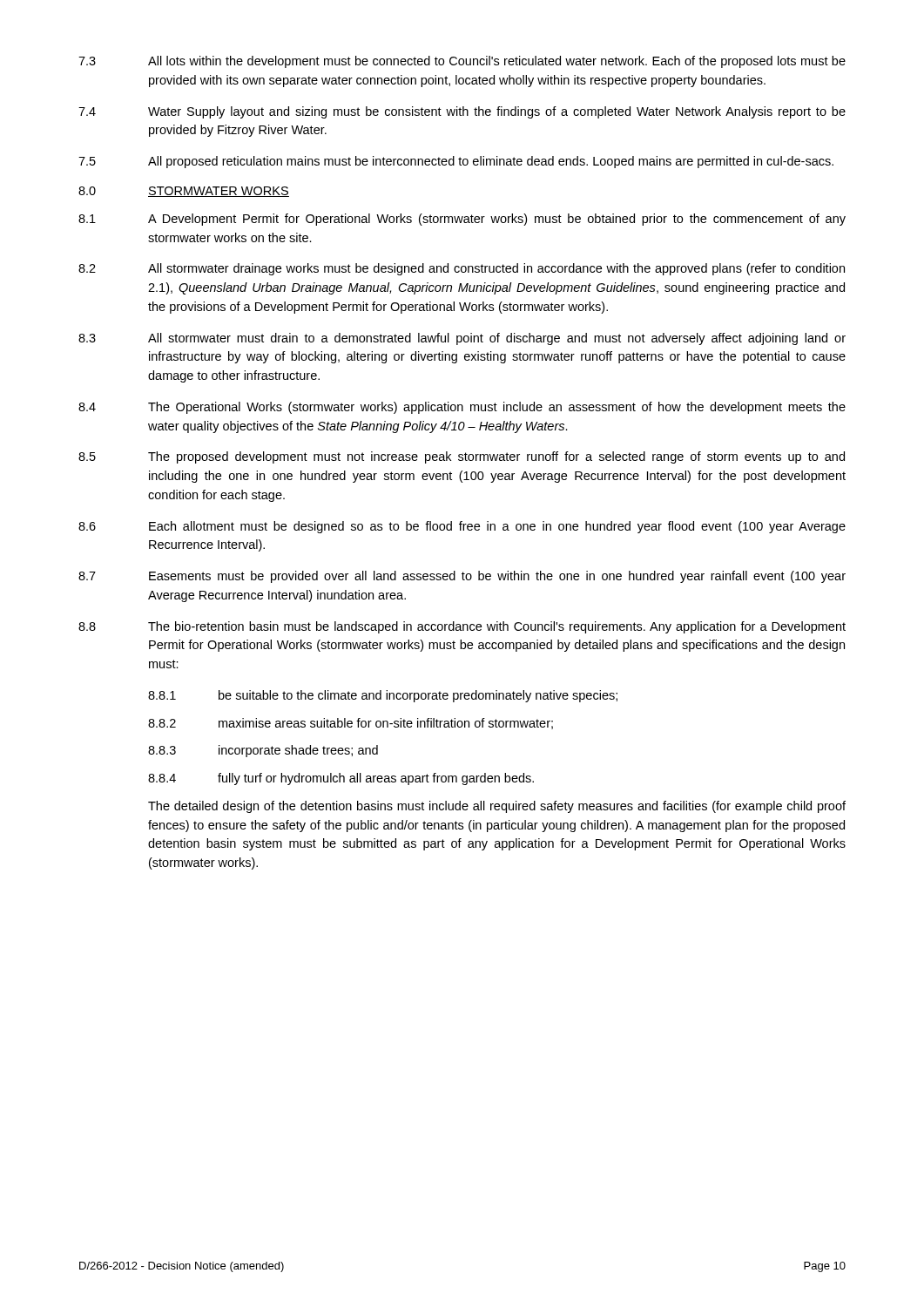The width and height of the screenshot is (924, 1307).
Task: Find the list item containing "8.8.2 maximise areas suitable for on-site"
Action: (x=497, y=723)
